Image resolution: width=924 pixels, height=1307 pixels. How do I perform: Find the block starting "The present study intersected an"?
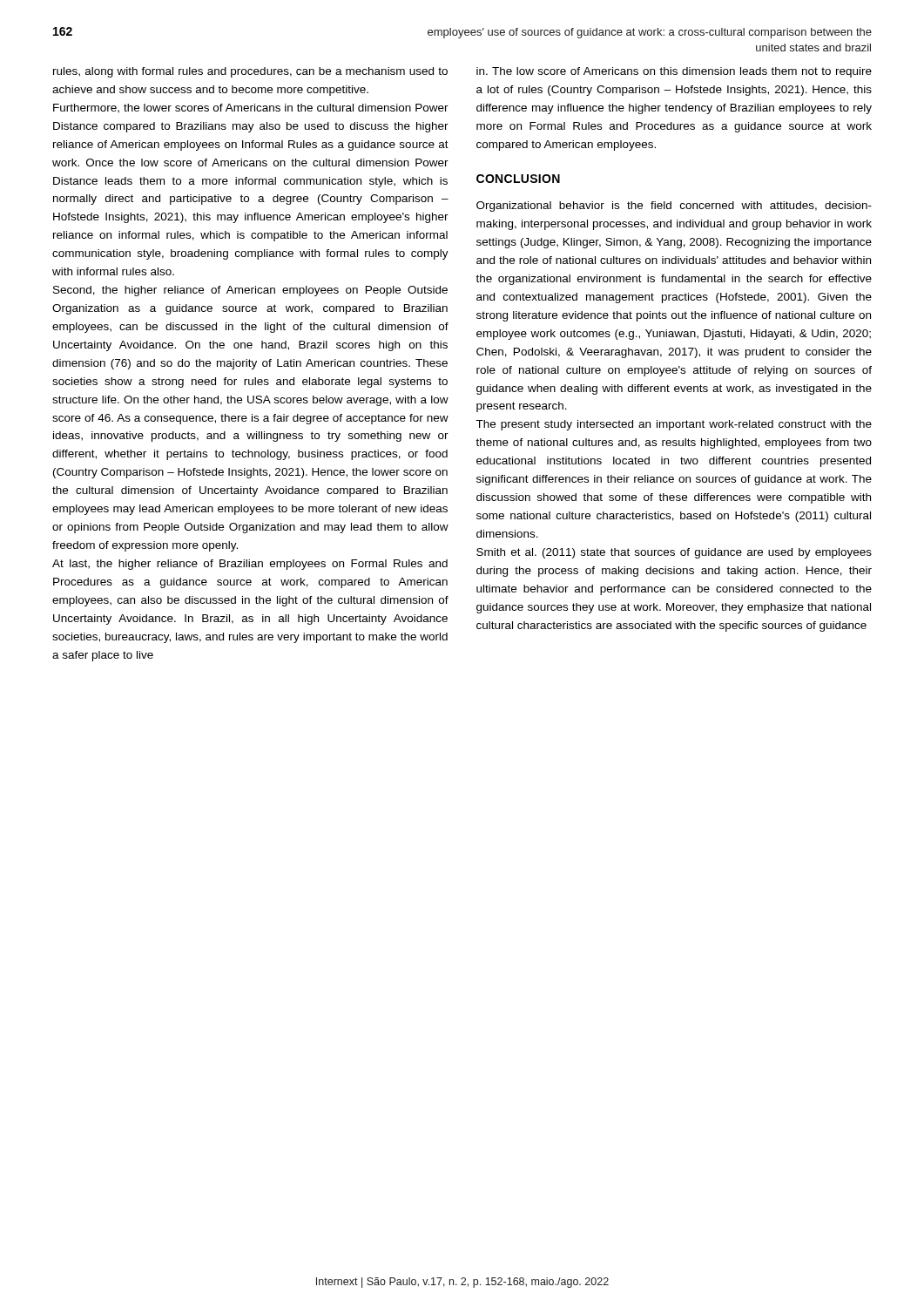[674, 480]
